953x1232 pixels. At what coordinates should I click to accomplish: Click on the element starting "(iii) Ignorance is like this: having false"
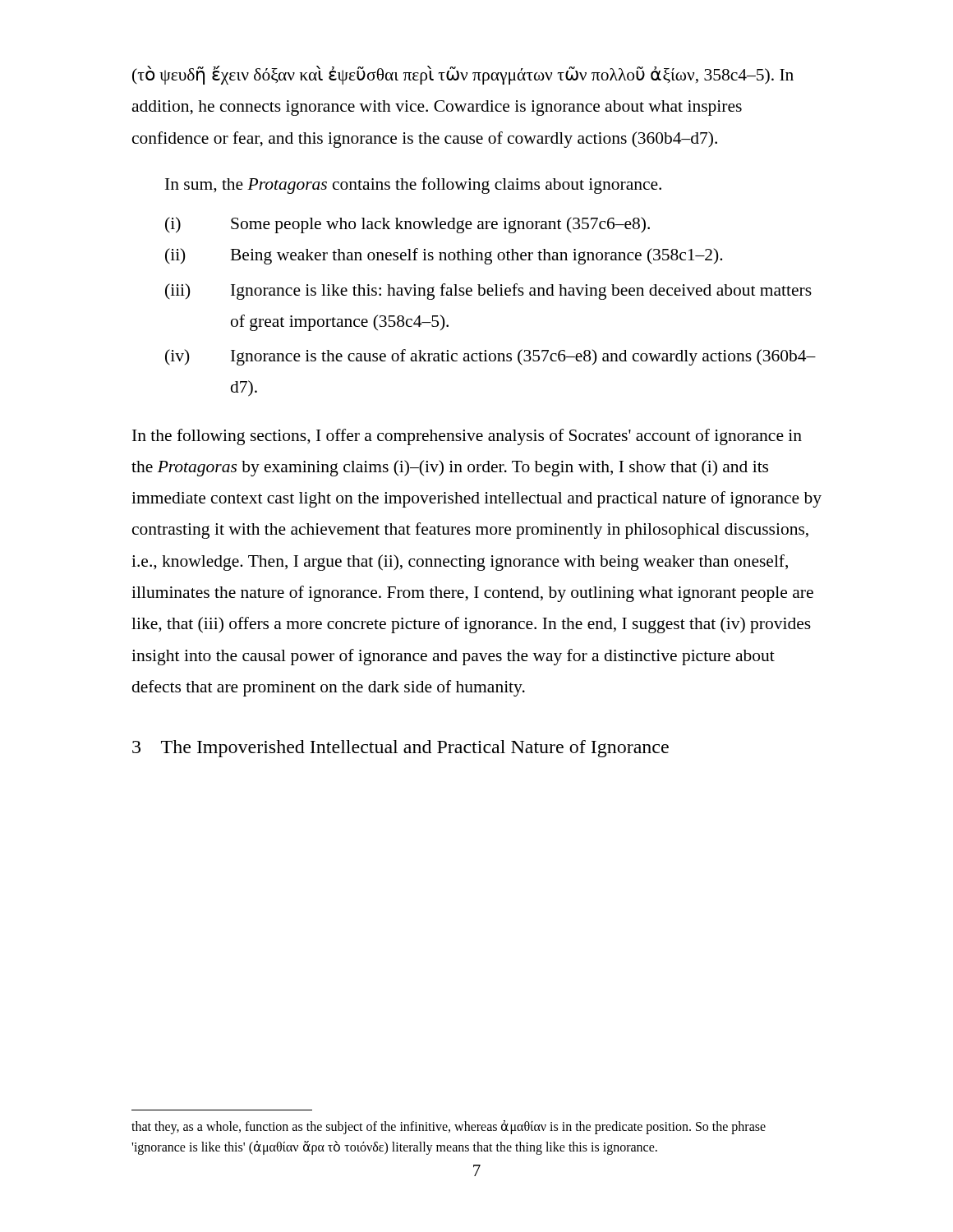[x=476, y=305]
